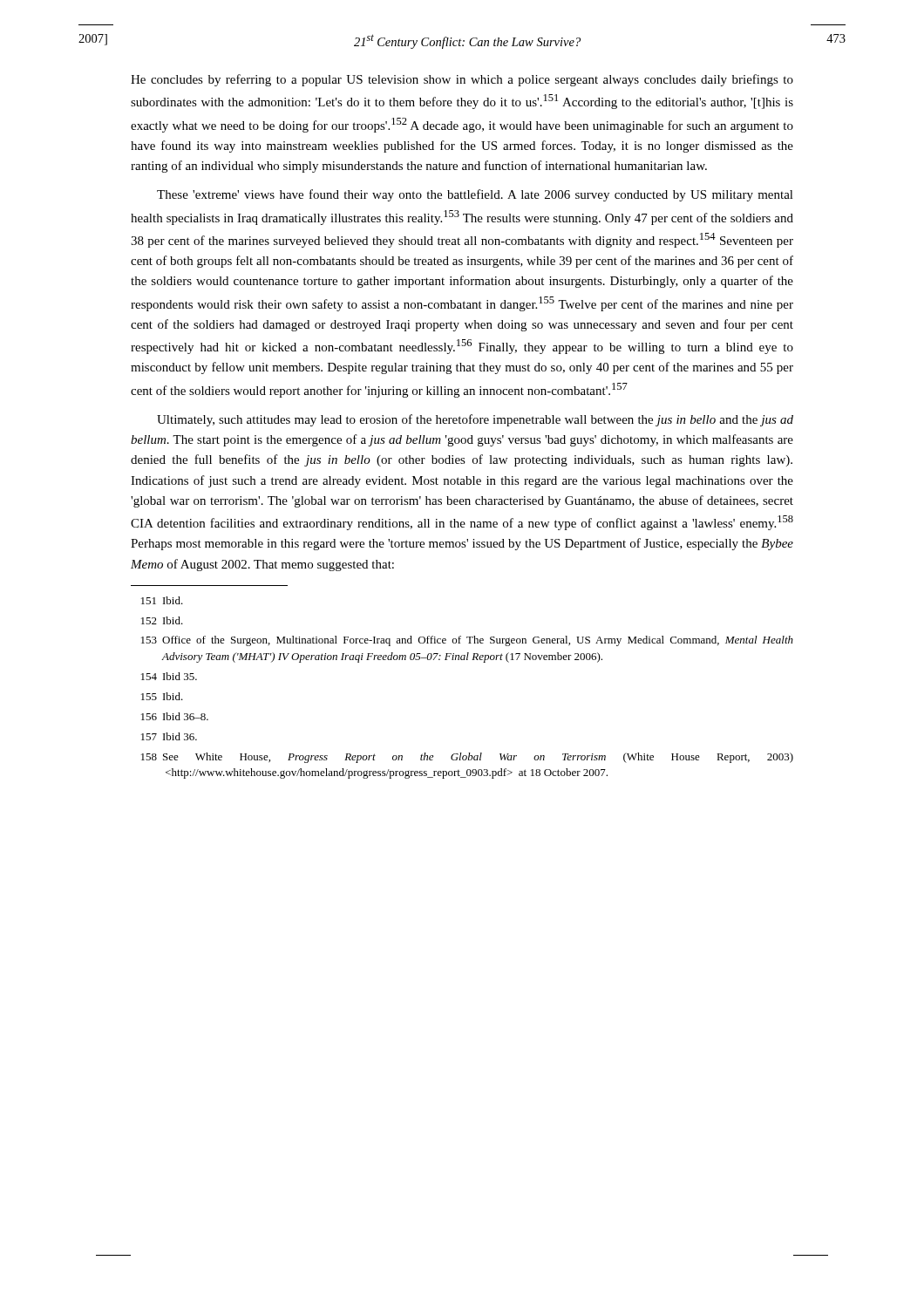Locate the text block with the text "These 'extreme' views have found"
This screenshot has width=924, height=1308.
(x=462, y=293)
